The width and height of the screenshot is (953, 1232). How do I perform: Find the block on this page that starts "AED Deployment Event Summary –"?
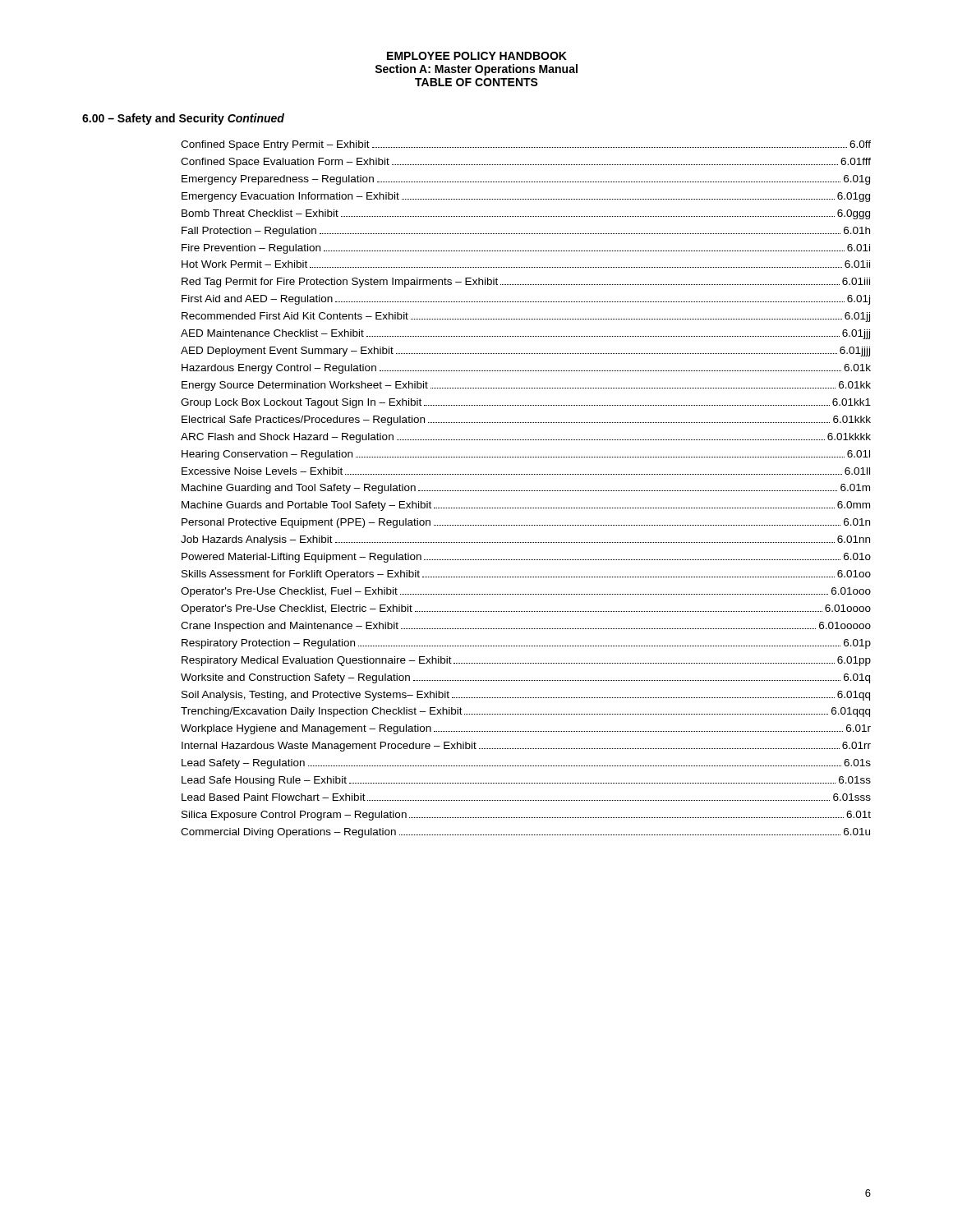(476, 351)
